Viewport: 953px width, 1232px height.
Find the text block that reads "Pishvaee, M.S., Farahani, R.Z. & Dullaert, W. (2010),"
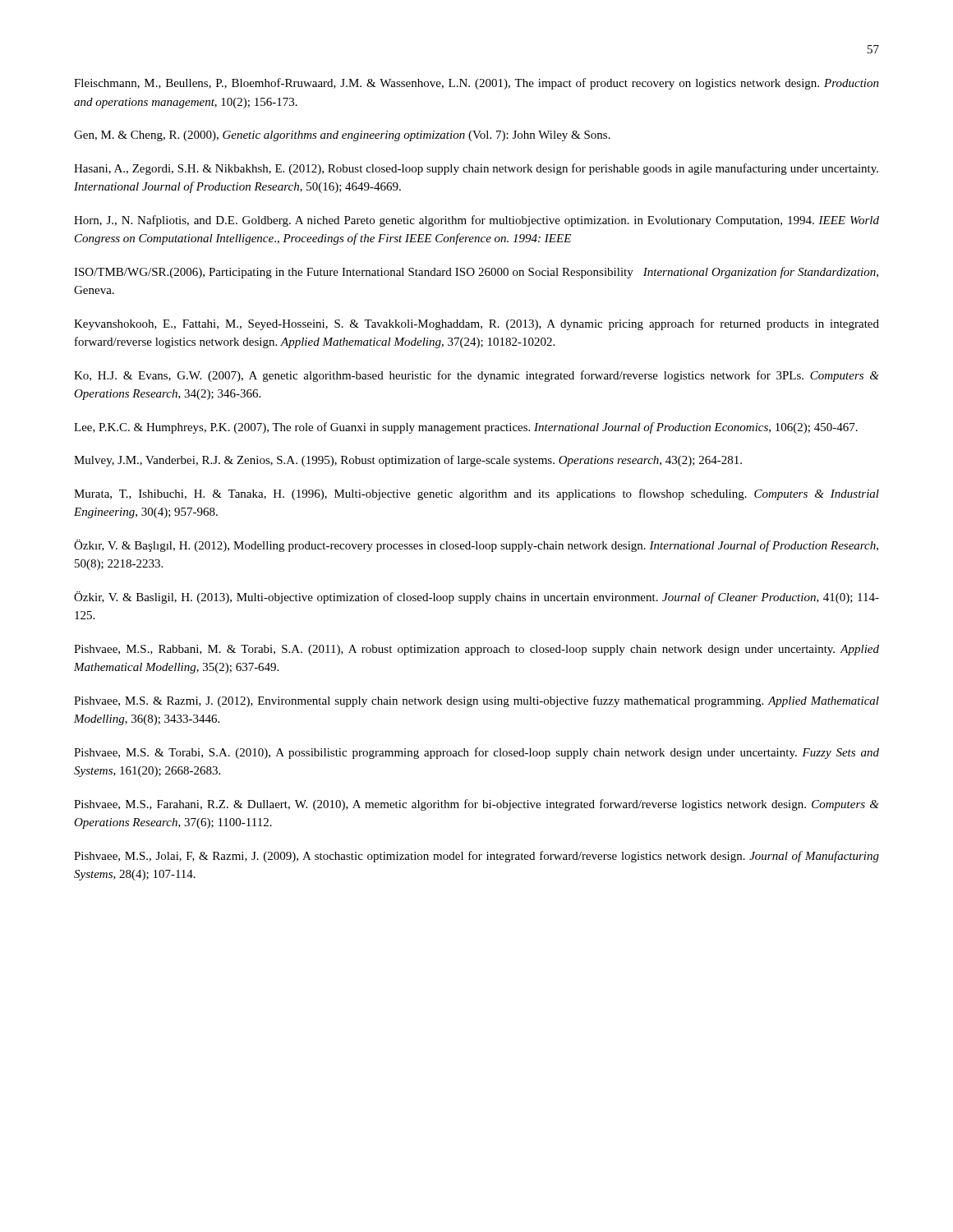click(476, 813)
